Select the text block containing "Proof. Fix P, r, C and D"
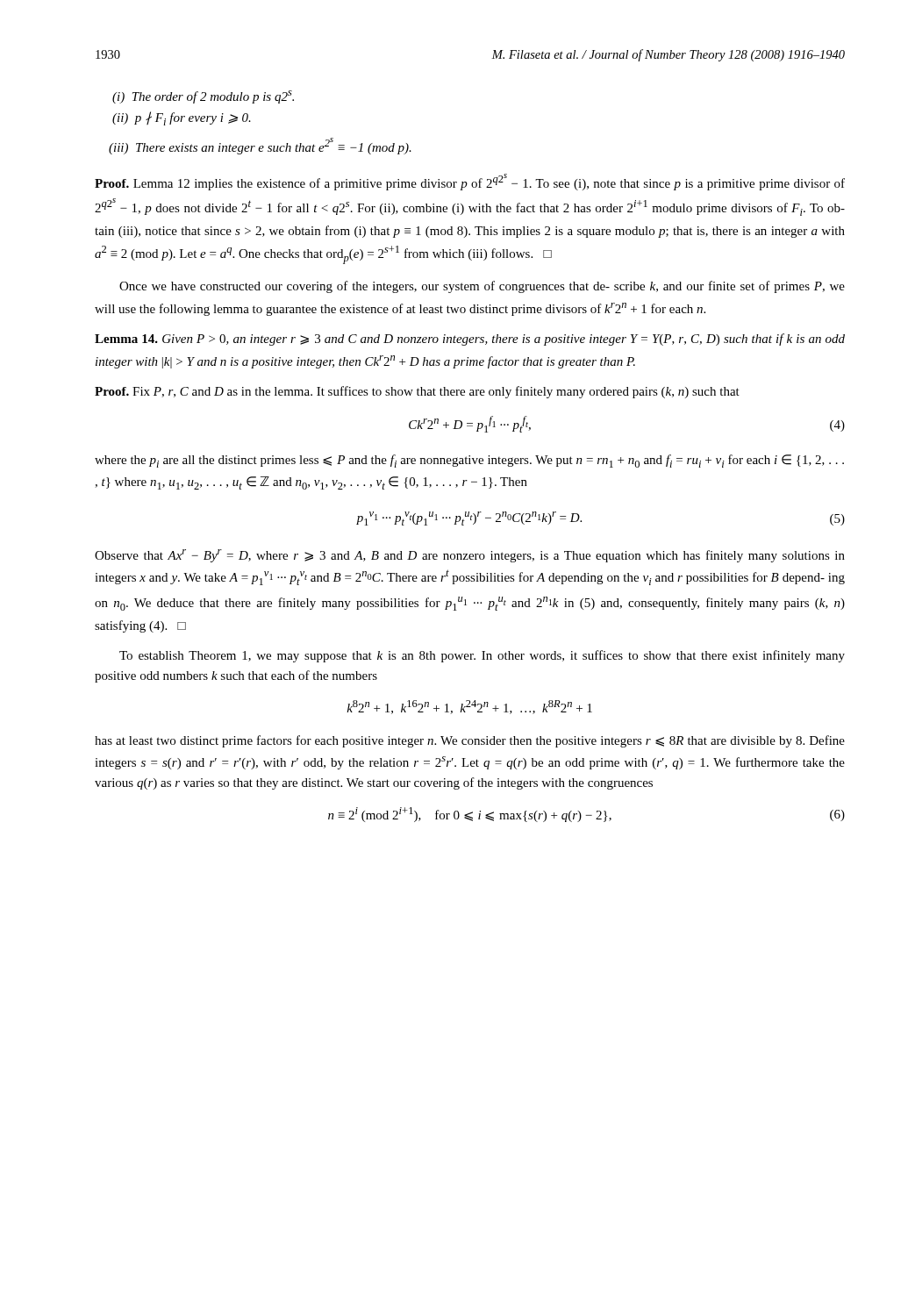The image size is (915, 1316). click(417, 392)
